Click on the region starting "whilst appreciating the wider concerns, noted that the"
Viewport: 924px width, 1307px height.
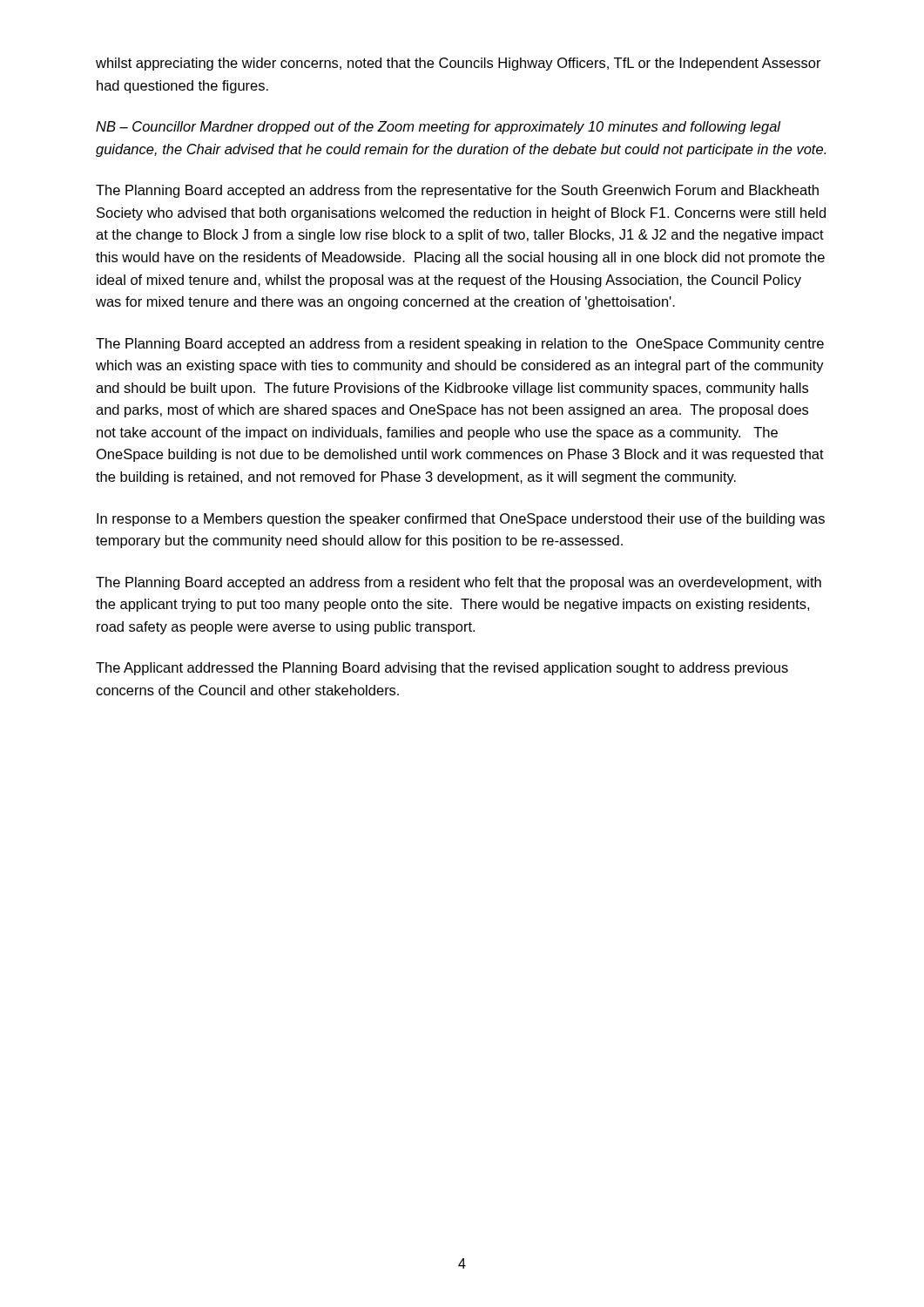(458, 74)
